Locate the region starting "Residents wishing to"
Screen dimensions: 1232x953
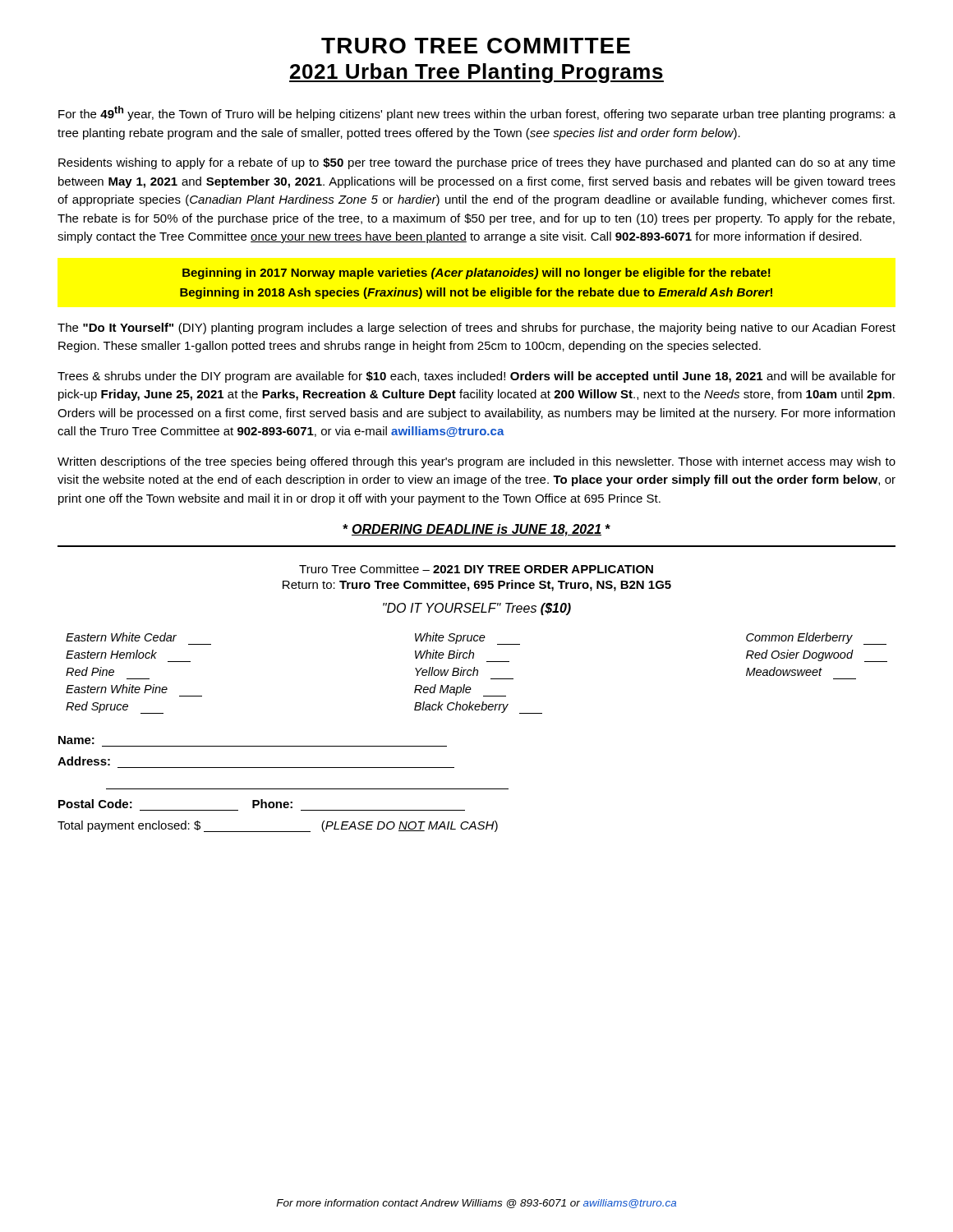(476, 199)
